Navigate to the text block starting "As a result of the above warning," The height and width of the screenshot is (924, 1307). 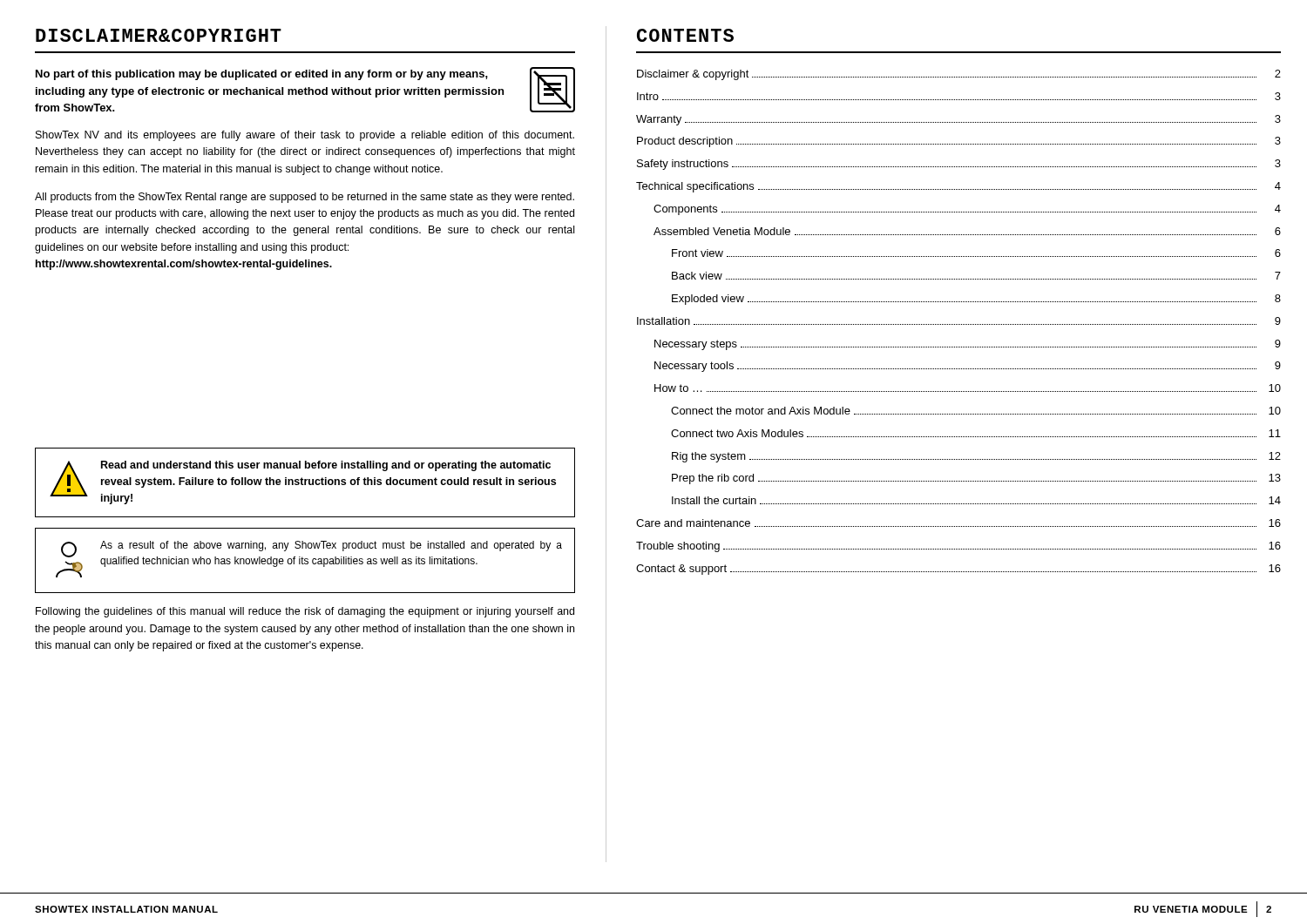pos(305,560)
